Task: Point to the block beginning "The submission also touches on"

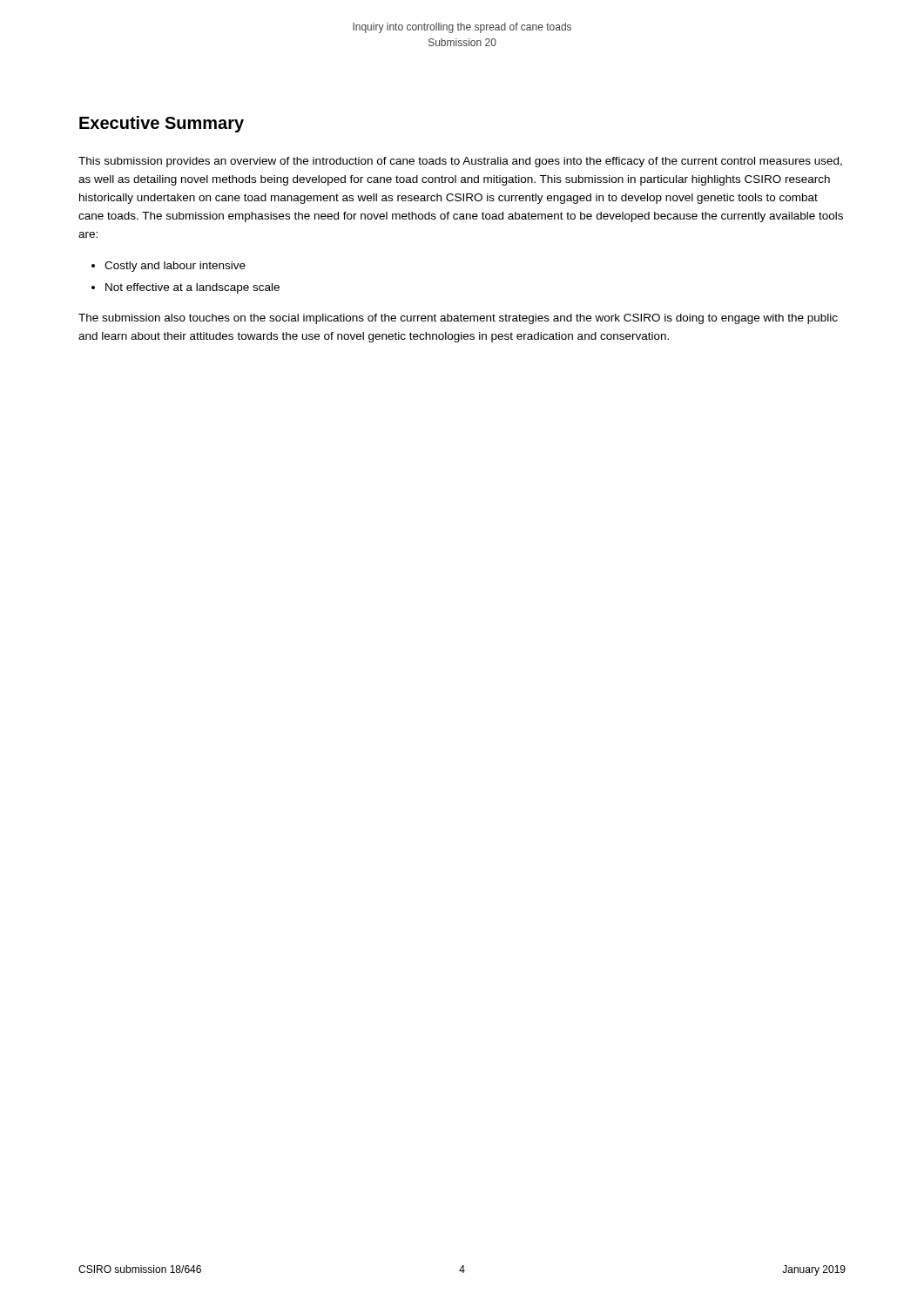Action: (458, 327)
